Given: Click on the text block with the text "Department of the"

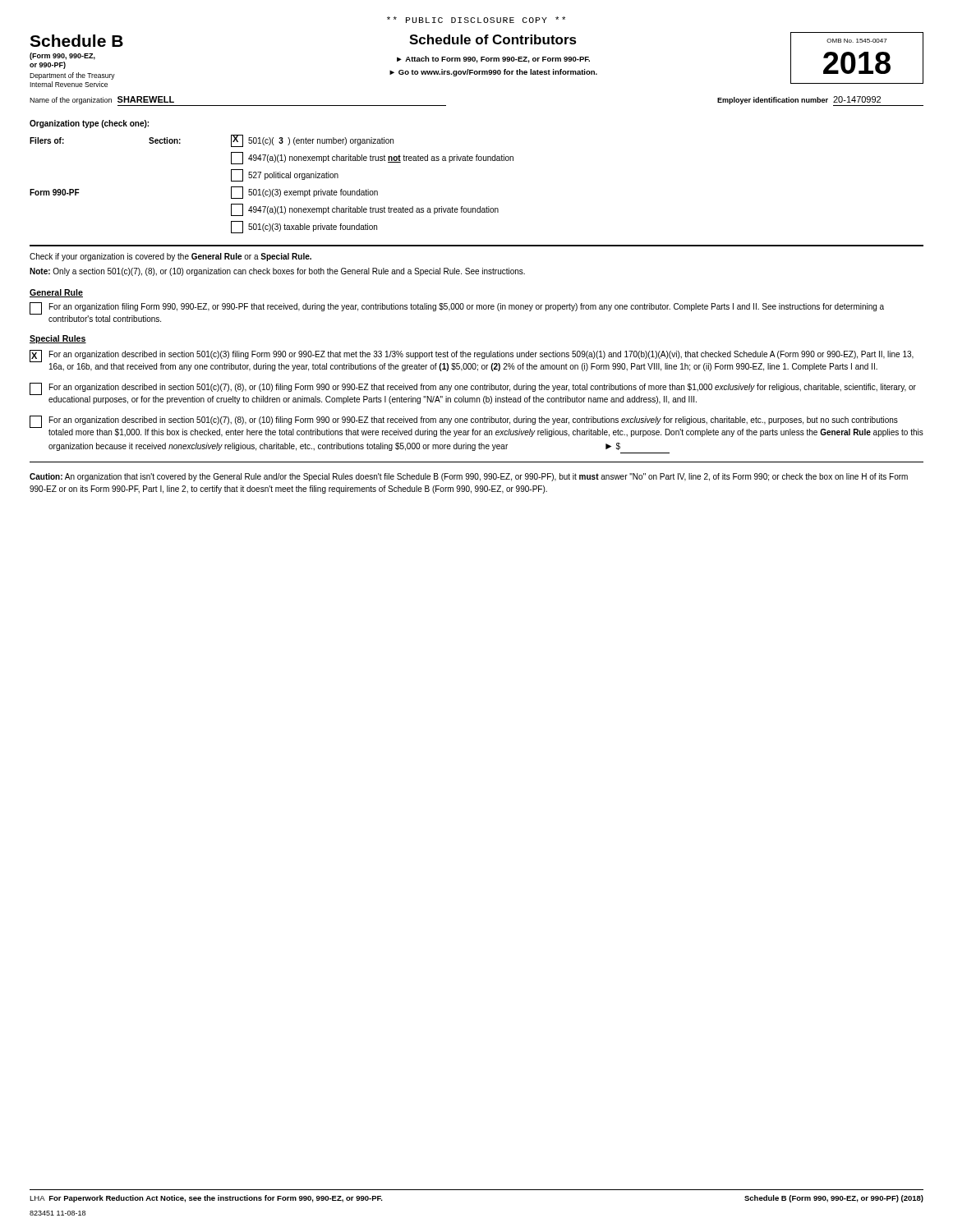Looking at the screenshot, I should click(x=72, y=80).
